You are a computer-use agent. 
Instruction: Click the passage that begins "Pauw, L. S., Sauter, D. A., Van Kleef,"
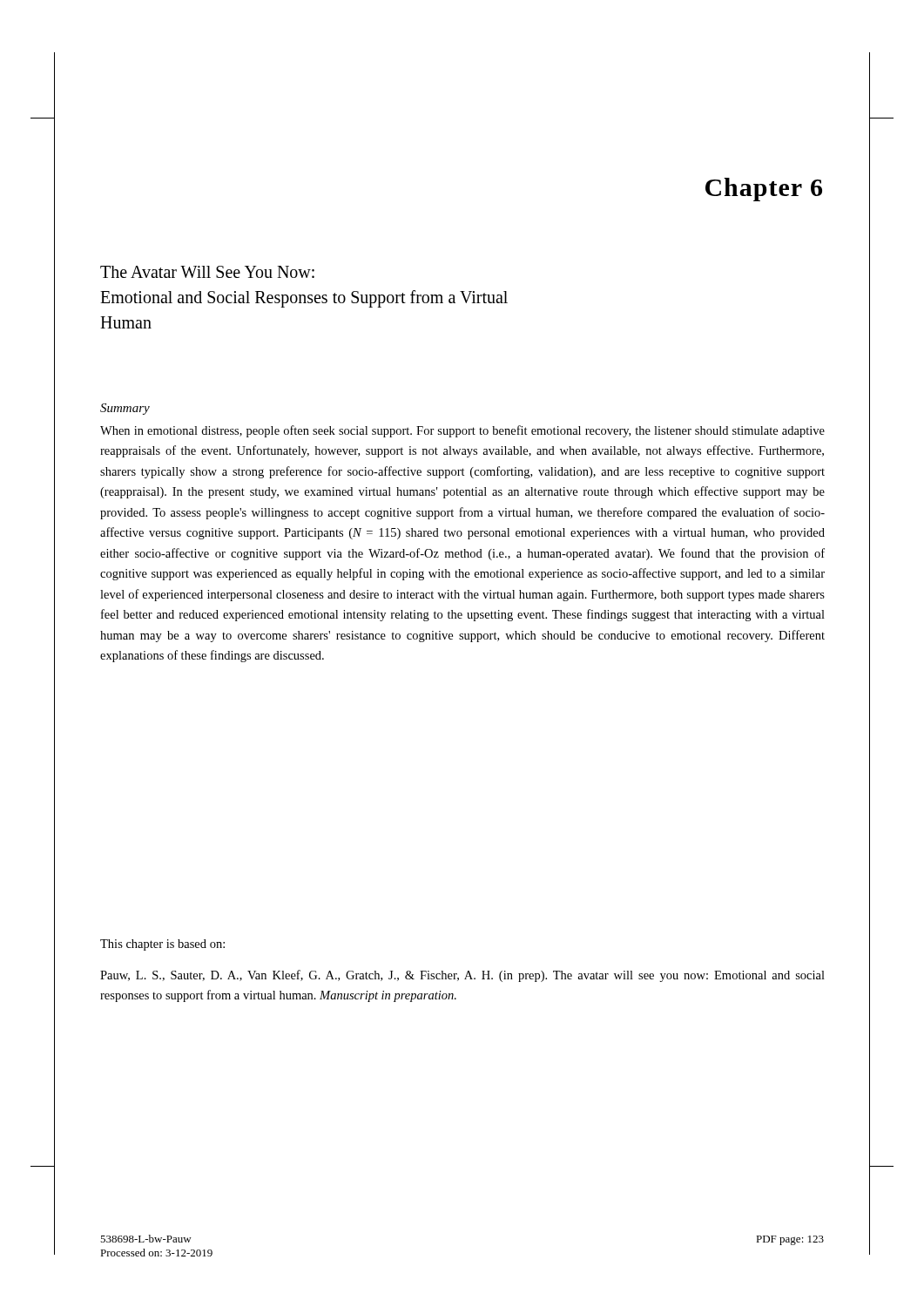462,985
